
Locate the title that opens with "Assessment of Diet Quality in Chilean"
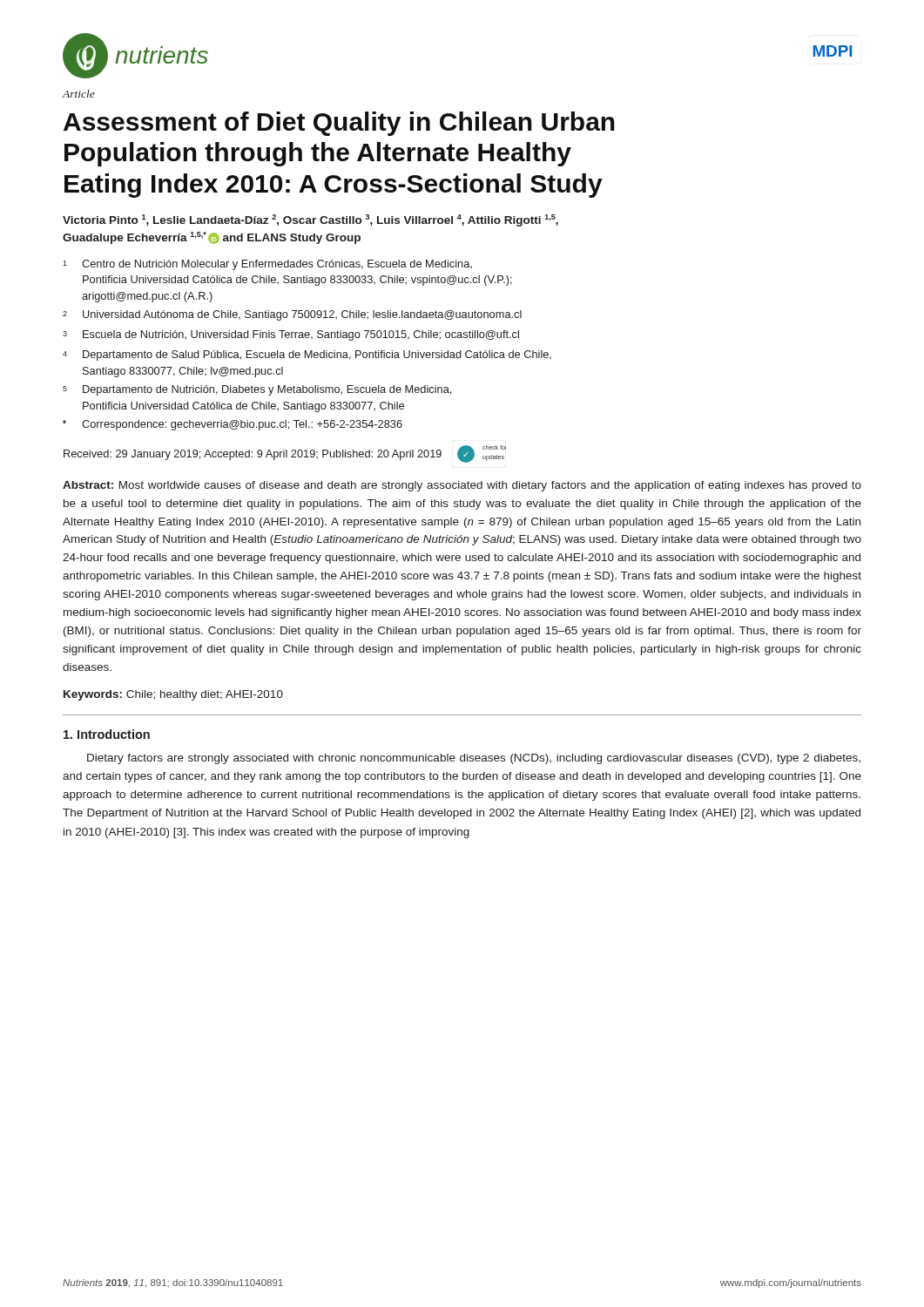point(462,153)
